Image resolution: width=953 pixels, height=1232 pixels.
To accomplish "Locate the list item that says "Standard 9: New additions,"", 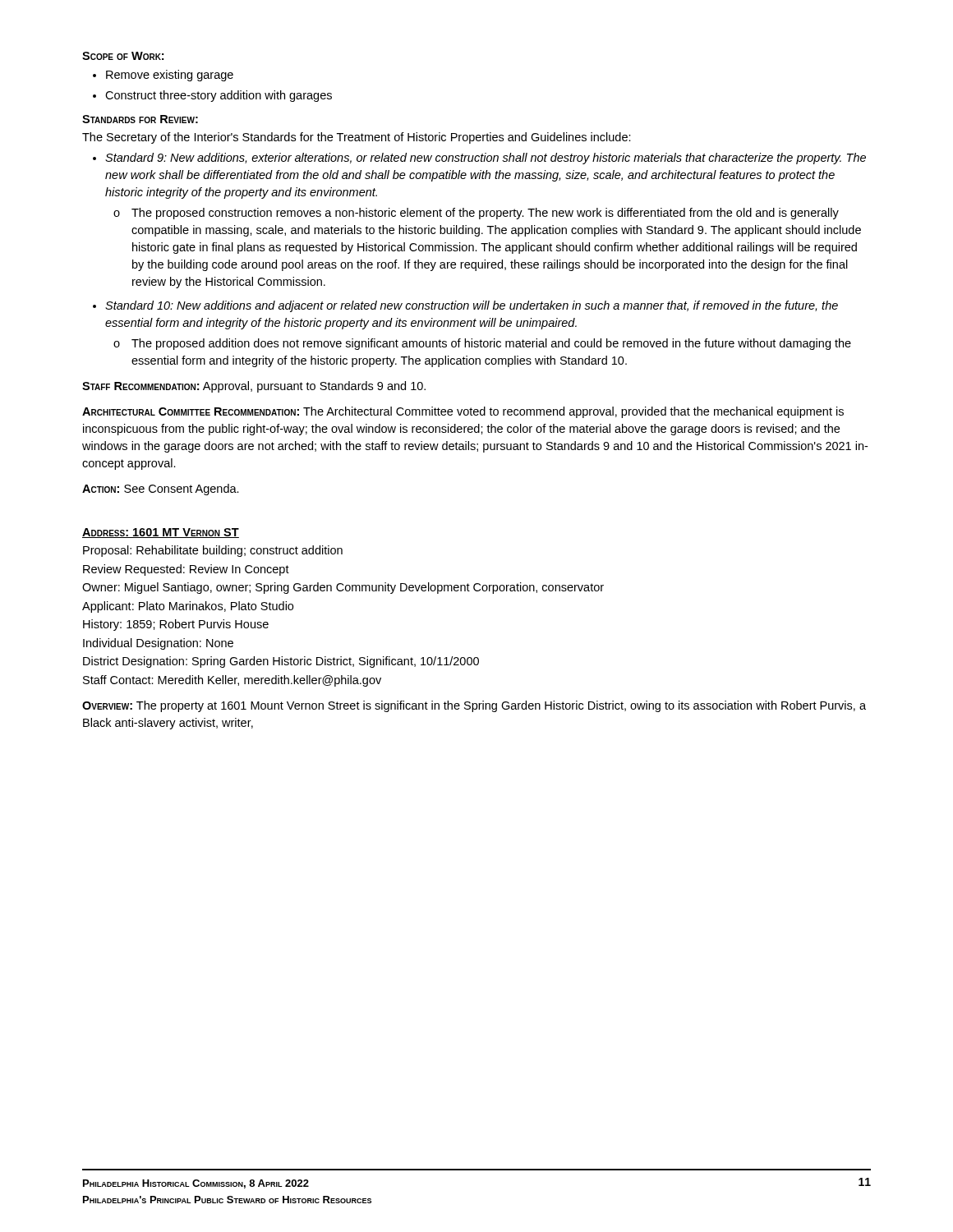I will click(x=476, y=220).
